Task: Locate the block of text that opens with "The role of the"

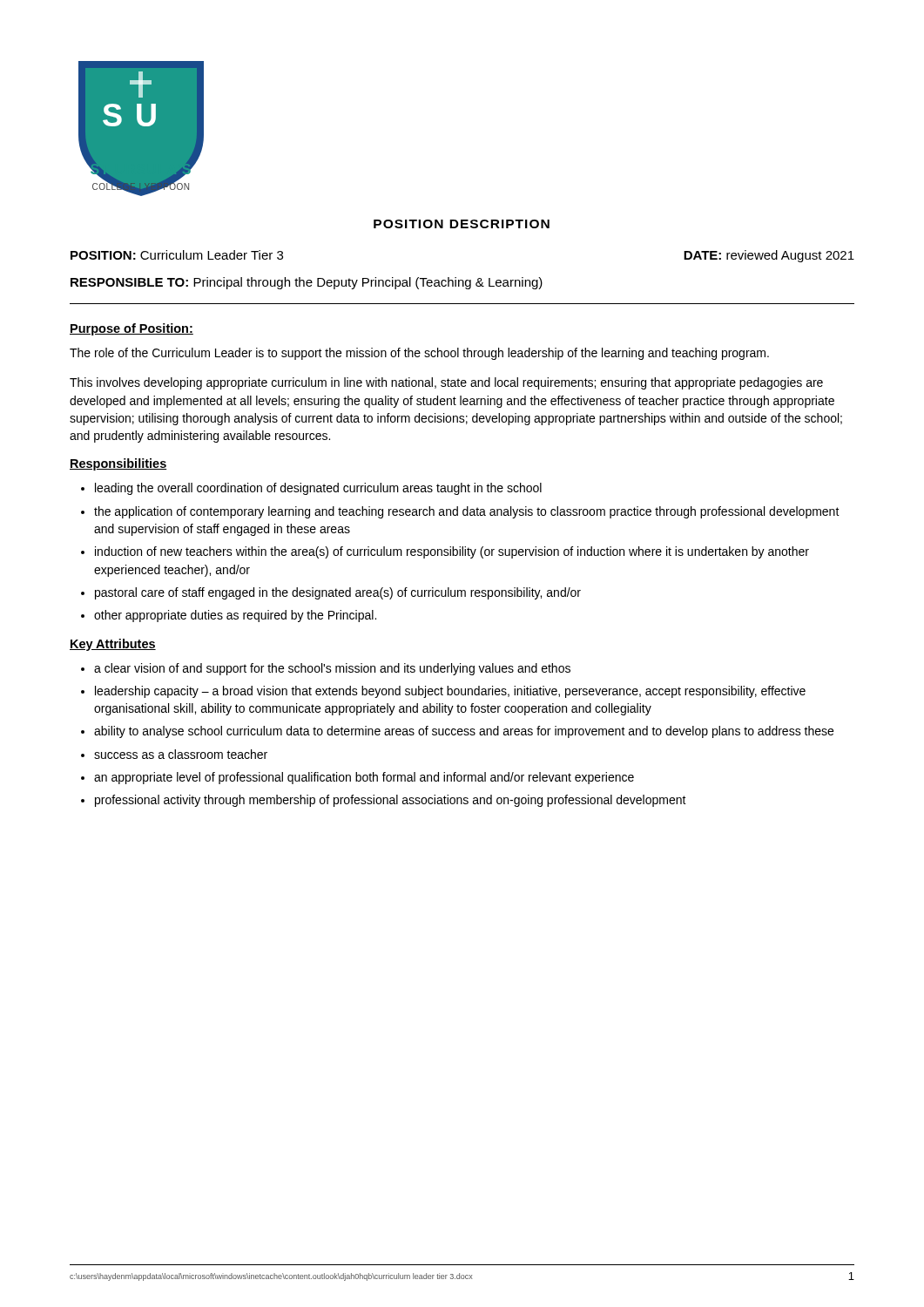Action: point(420,353)
